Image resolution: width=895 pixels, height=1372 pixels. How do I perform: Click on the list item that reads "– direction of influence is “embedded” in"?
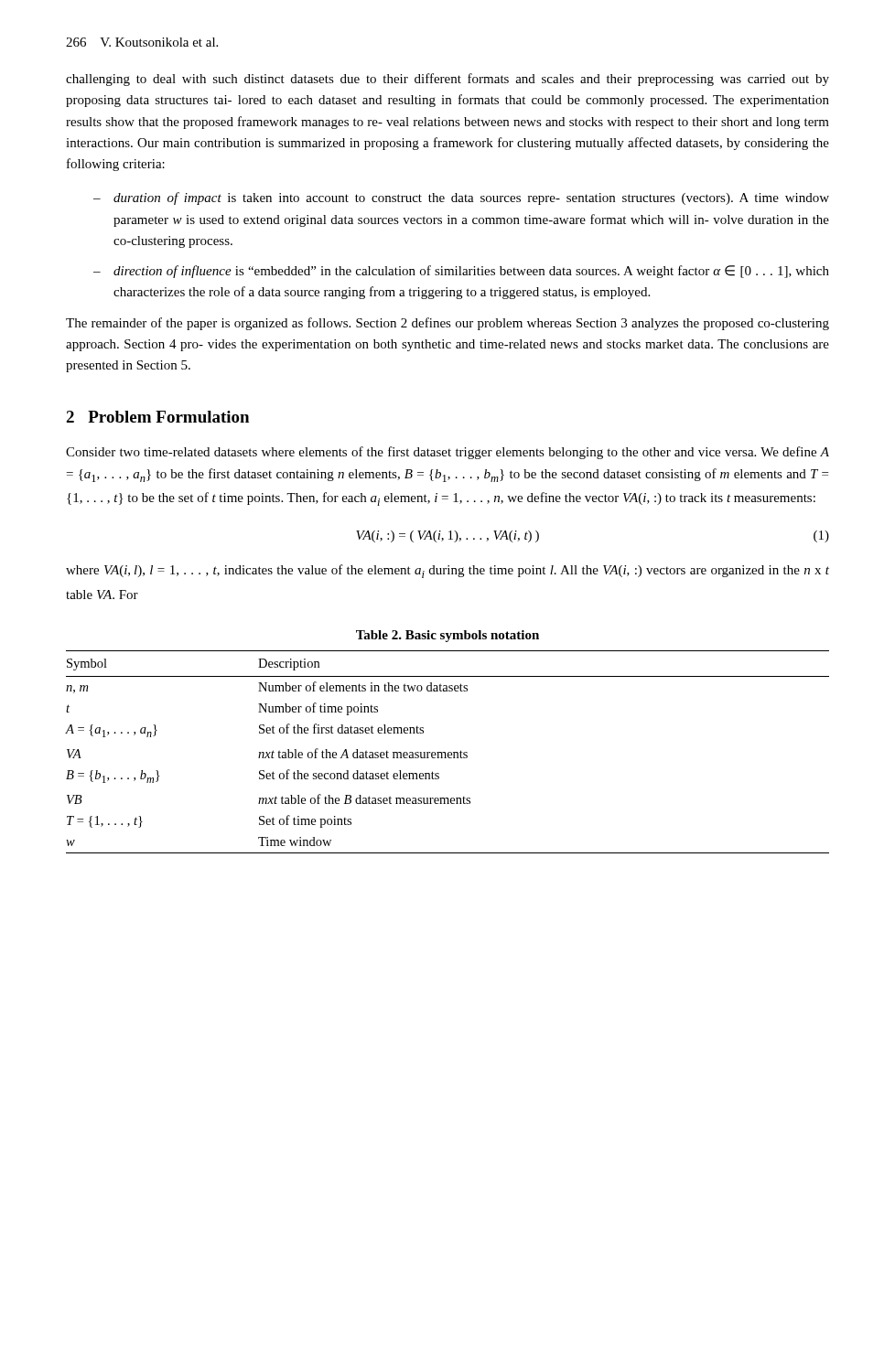461,282
